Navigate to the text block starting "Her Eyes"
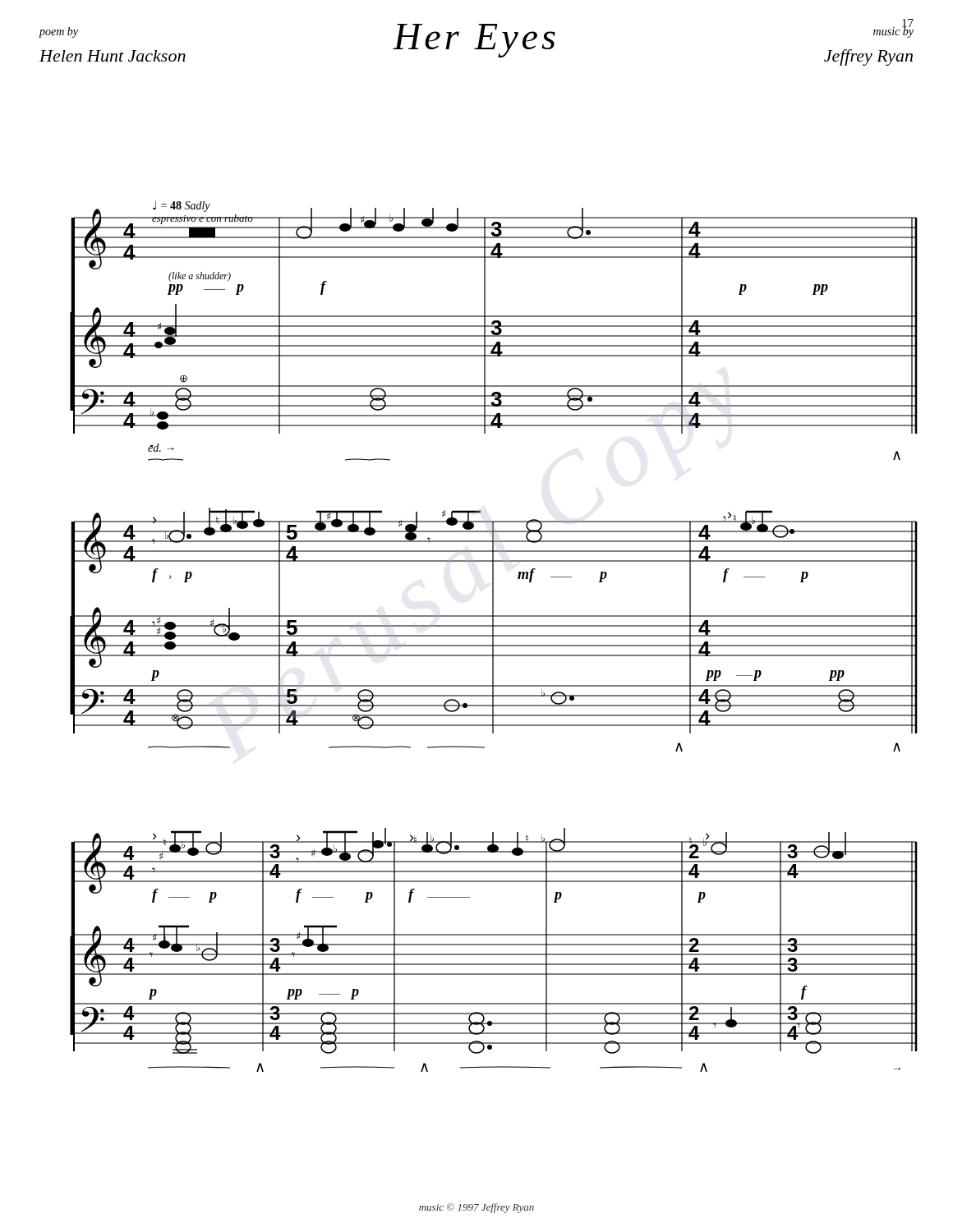953x1232 pixels. (476, 37)
